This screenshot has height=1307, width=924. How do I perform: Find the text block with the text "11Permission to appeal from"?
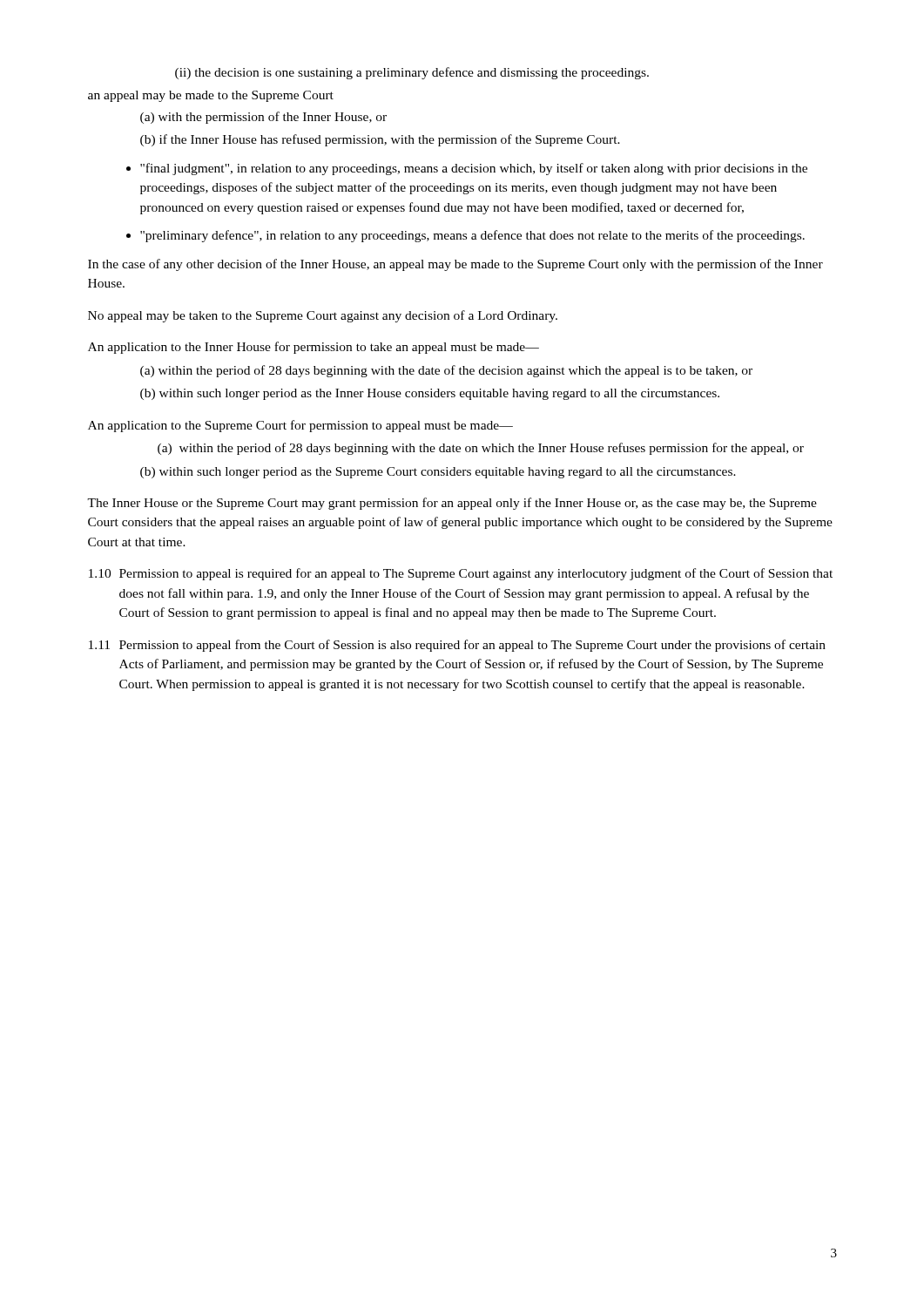tap(460, 664)
